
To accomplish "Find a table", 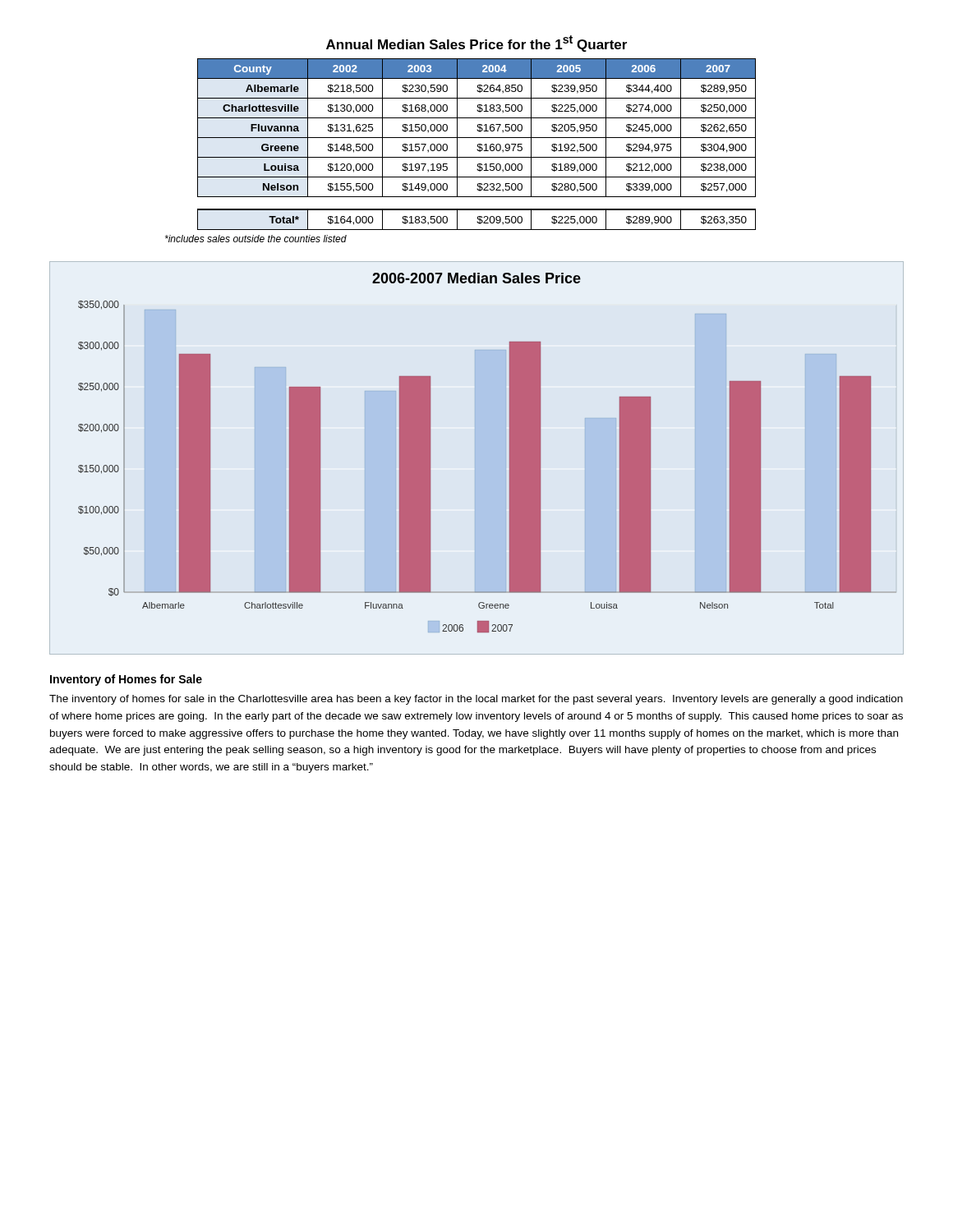I will pos(476,131).
